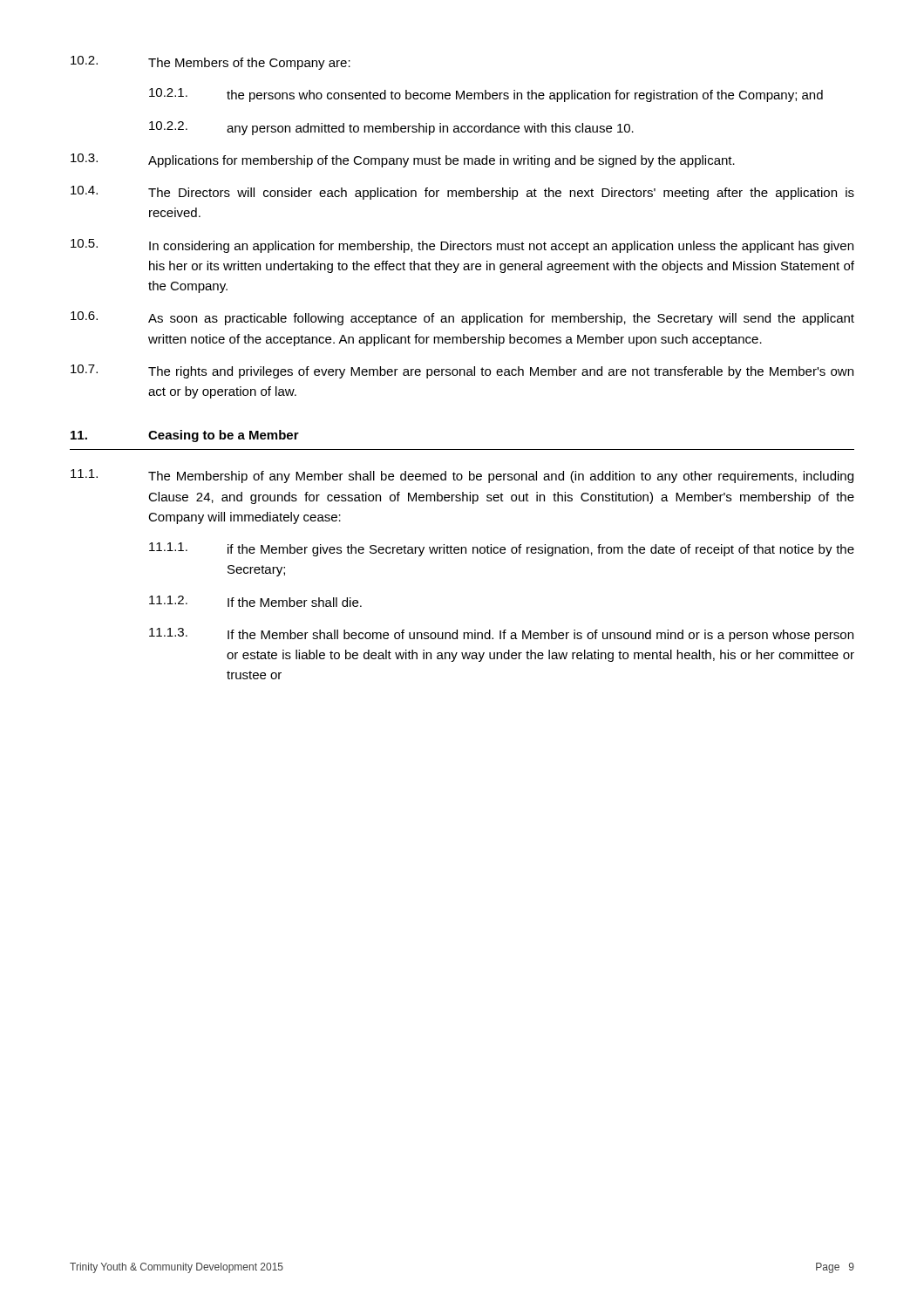Find the block on this page that starts "11.1. The Membership"
This screenshot has height=1308, width=924.
tap(462, 496)
